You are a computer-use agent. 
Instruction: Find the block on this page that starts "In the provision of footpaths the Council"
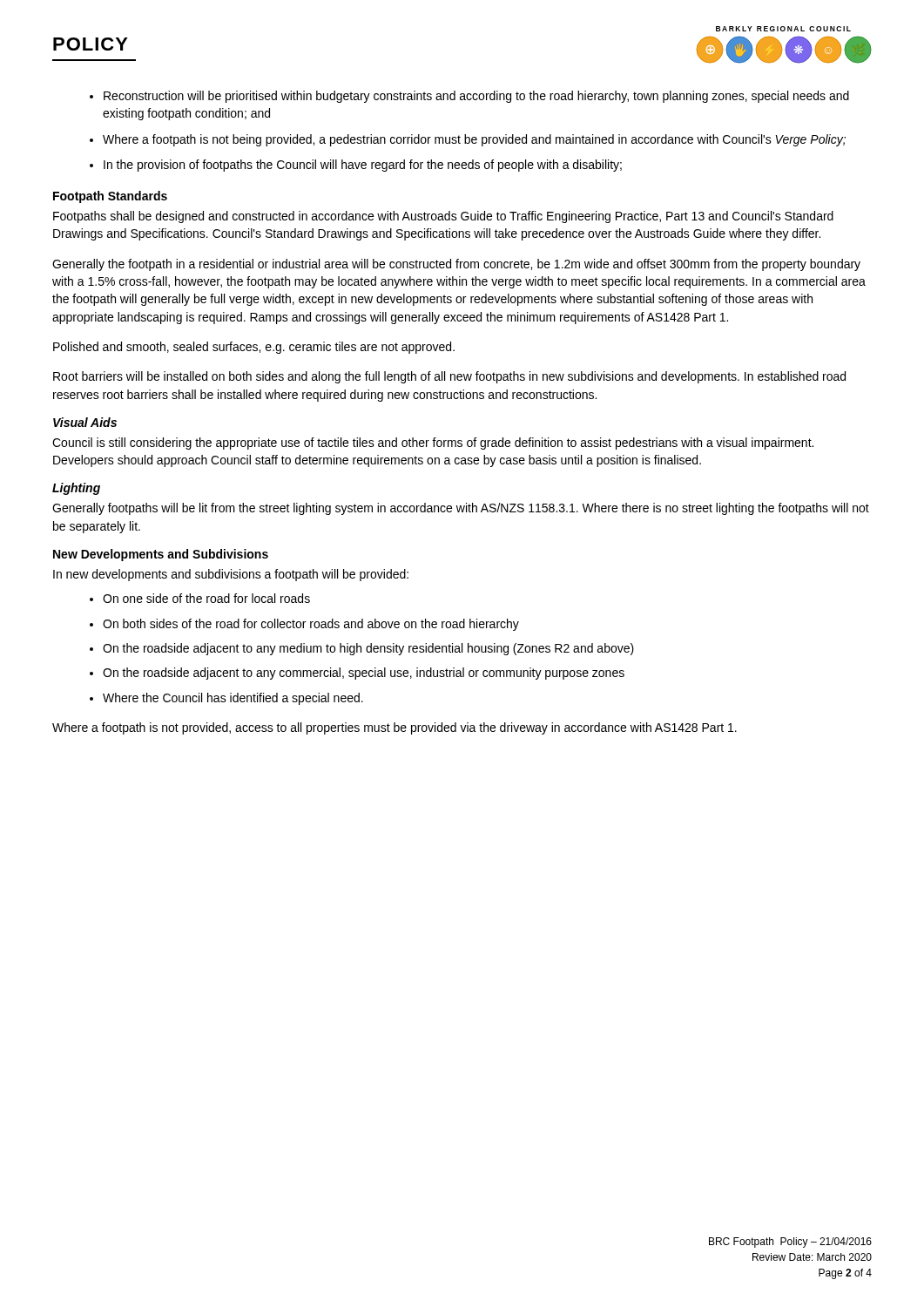(363, 165)
